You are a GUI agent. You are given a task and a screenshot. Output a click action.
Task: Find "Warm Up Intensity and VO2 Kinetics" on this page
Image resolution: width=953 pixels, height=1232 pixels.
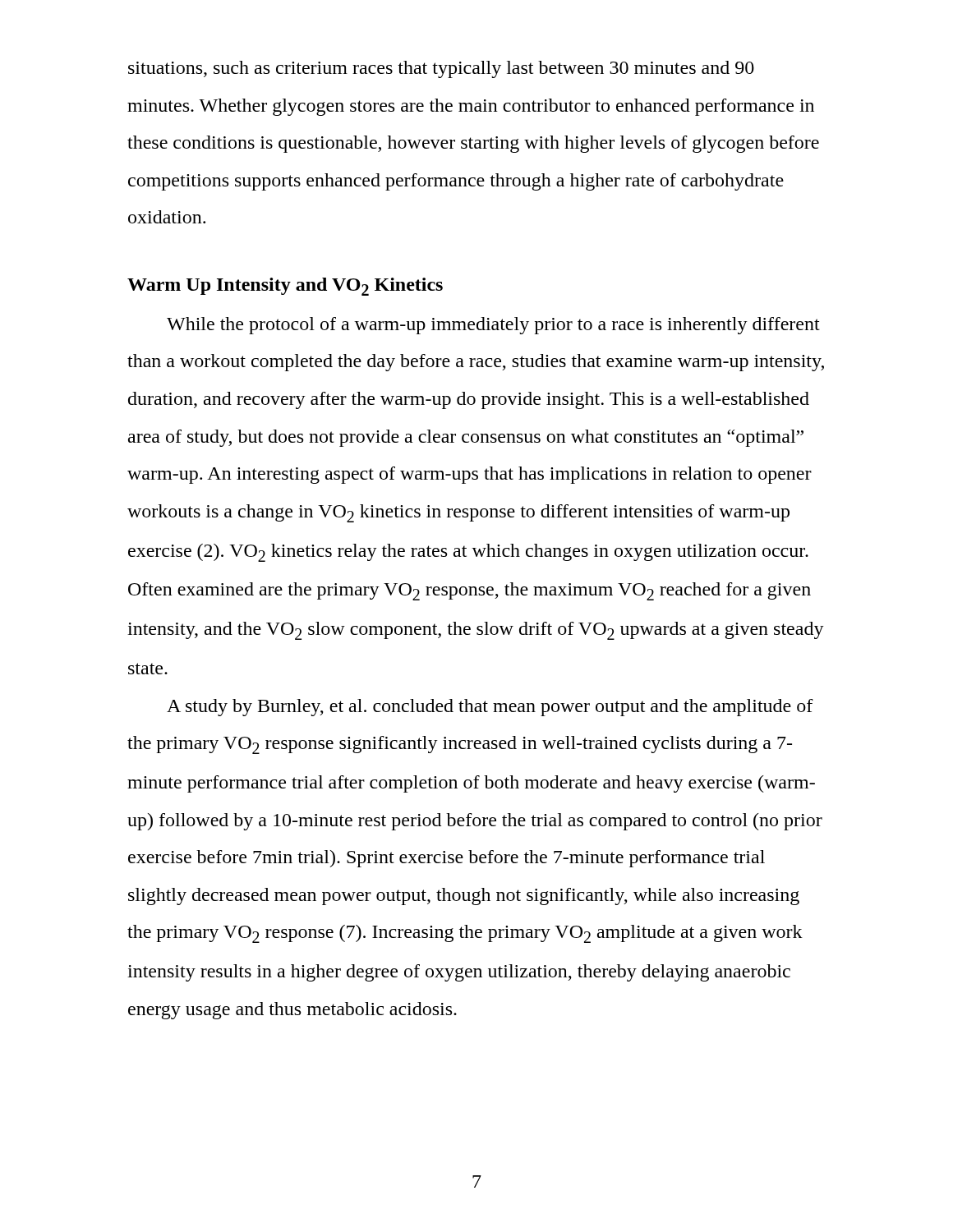(x=285, y=286)
